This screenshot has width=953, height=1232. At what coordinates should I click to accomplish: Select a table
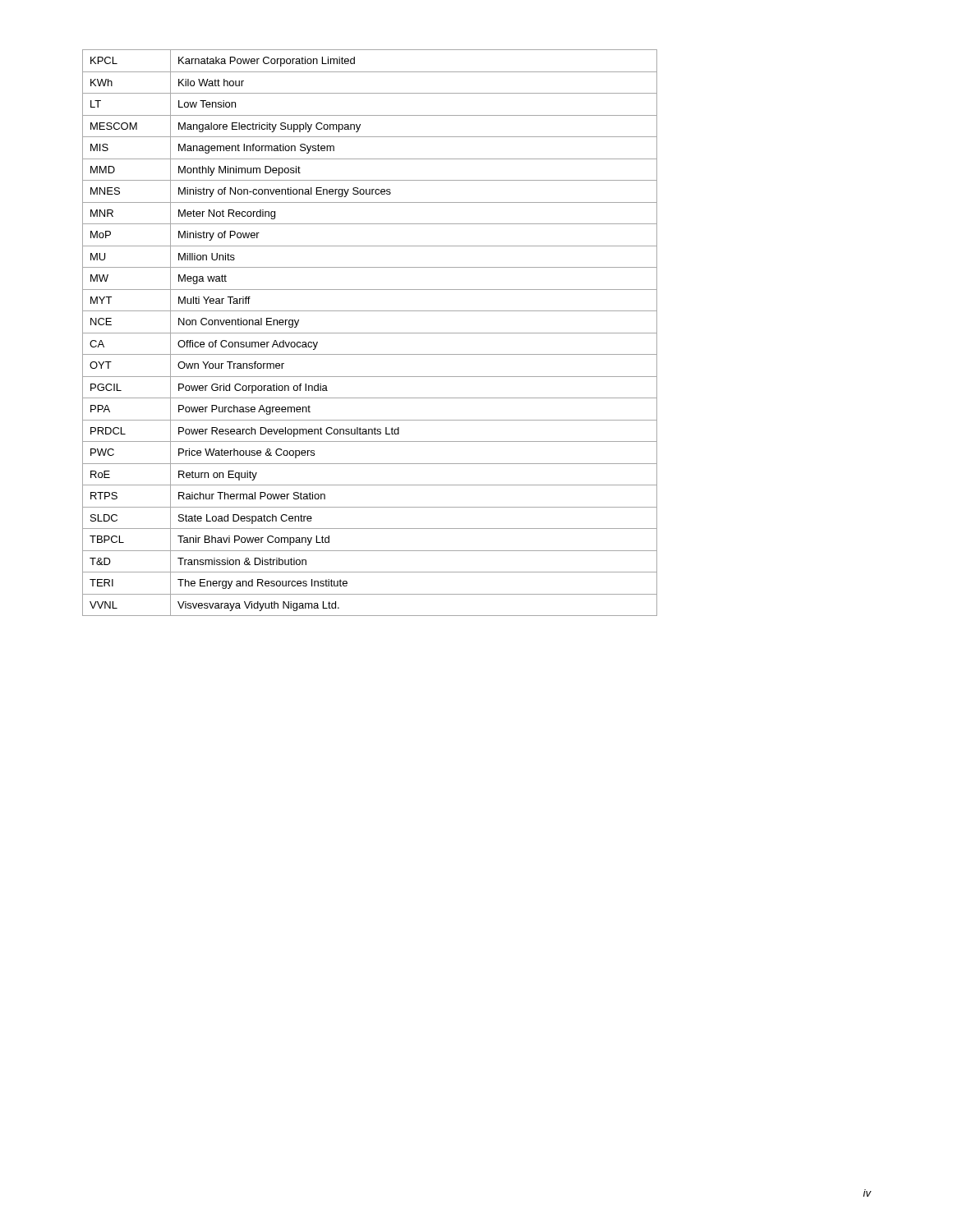(476, 333)
